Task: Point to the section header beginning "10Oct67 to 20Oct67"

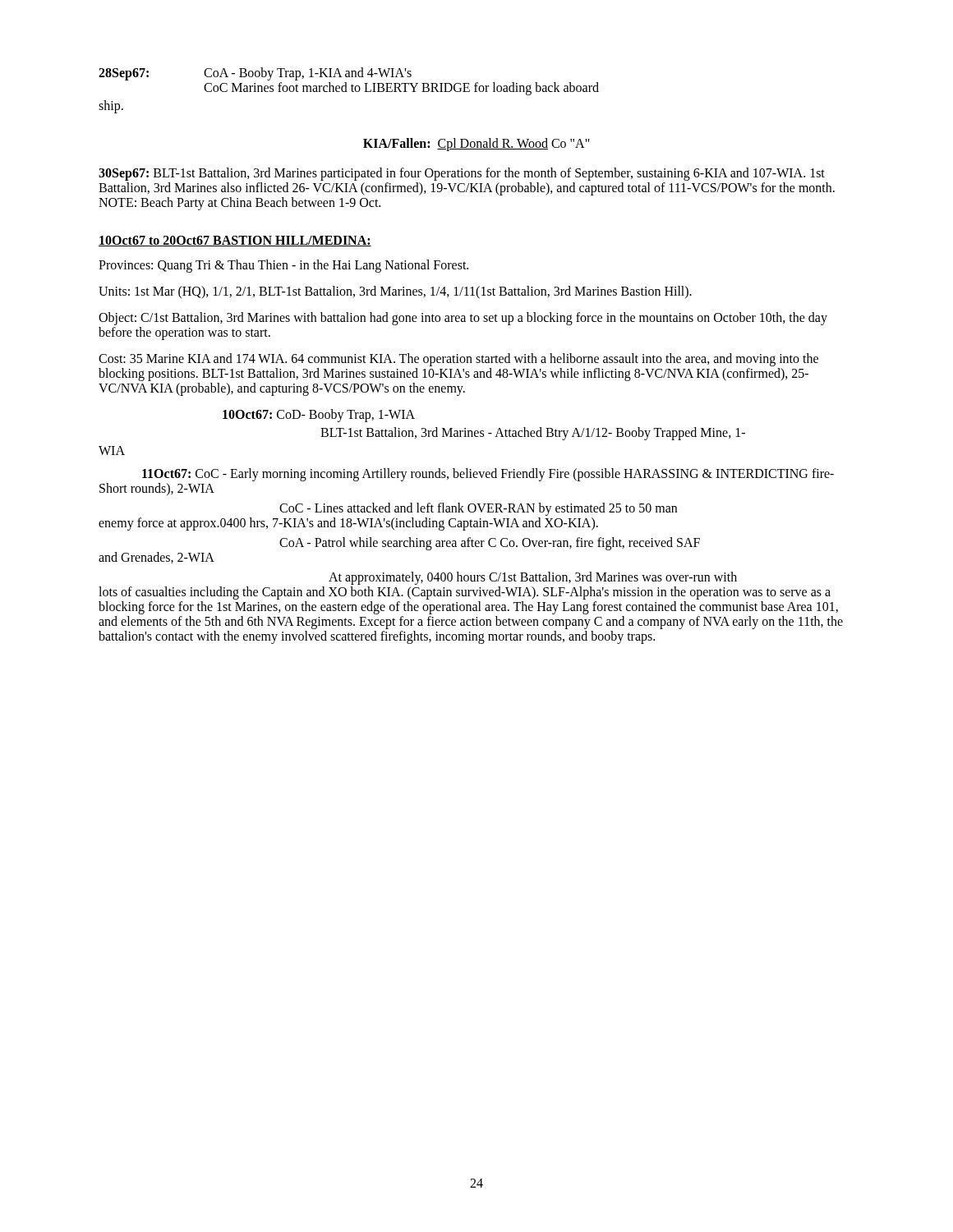Action: click(x=235, y=240)
